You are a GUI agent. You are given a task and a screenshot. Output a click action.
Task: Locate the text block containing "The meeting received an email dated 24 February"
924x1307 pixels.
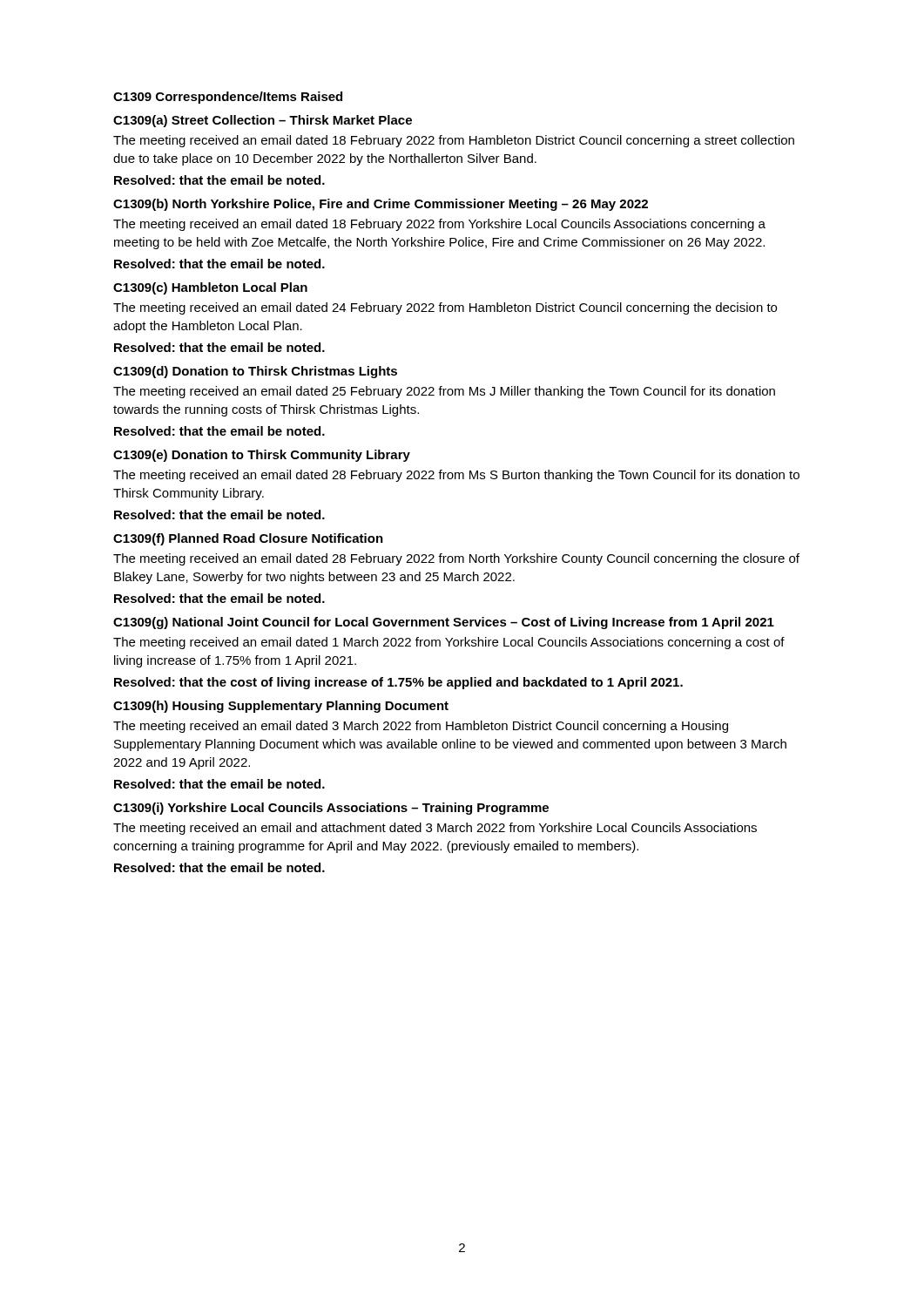[462, 316]
